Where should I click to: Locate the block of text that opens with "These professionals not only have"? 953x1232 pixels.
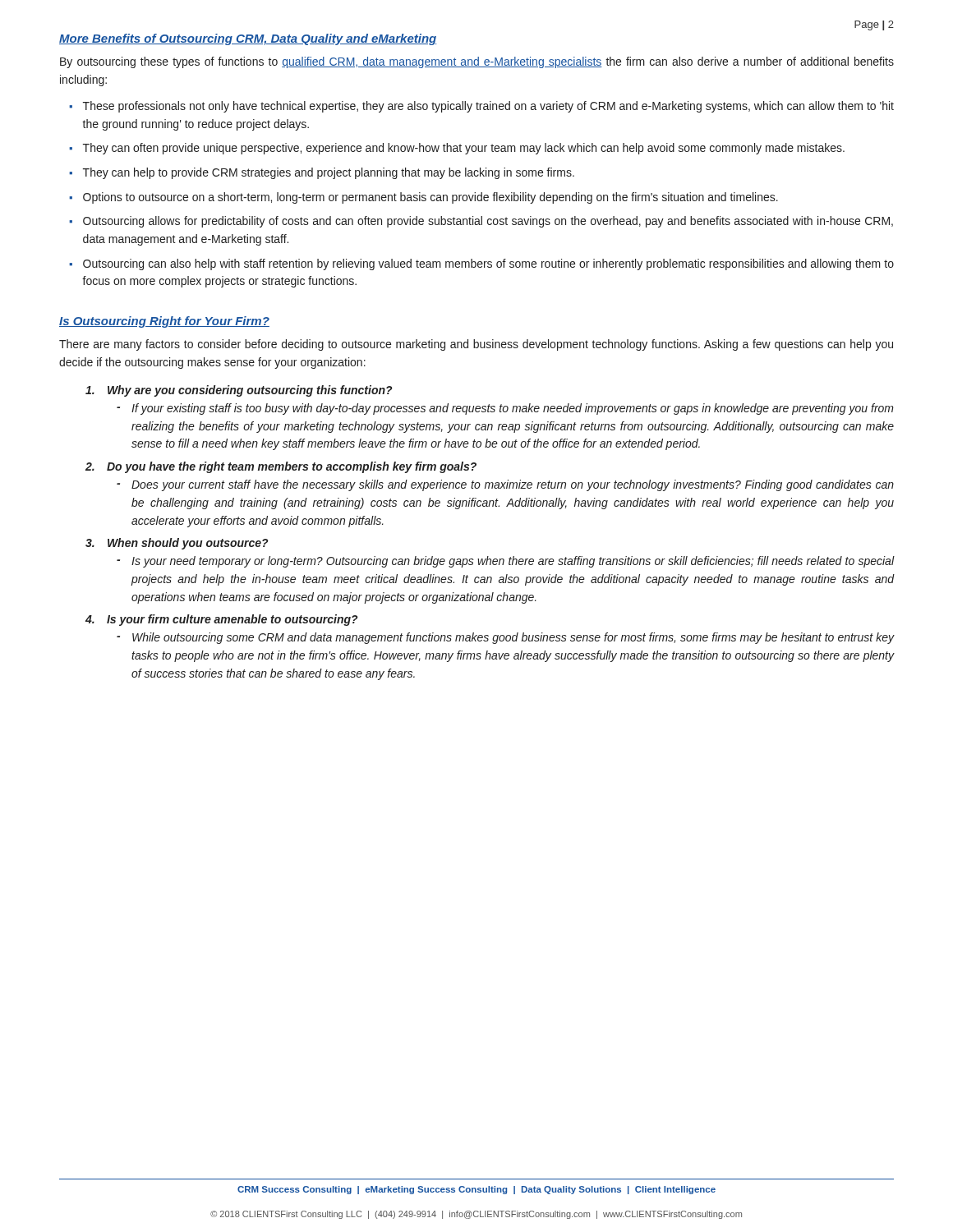coord(488,116)
